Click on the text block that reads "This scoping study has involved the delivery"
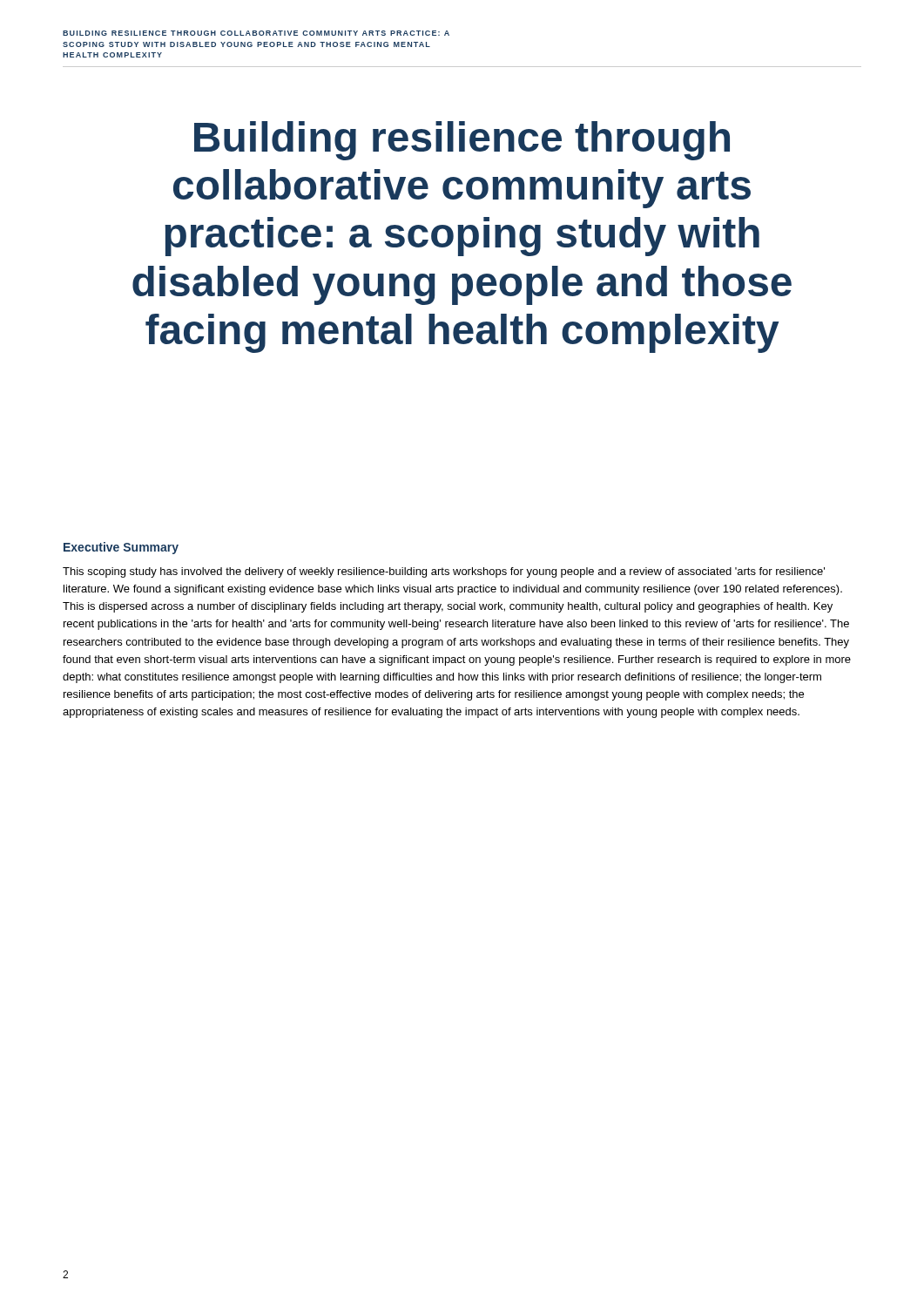 point(462,642)
